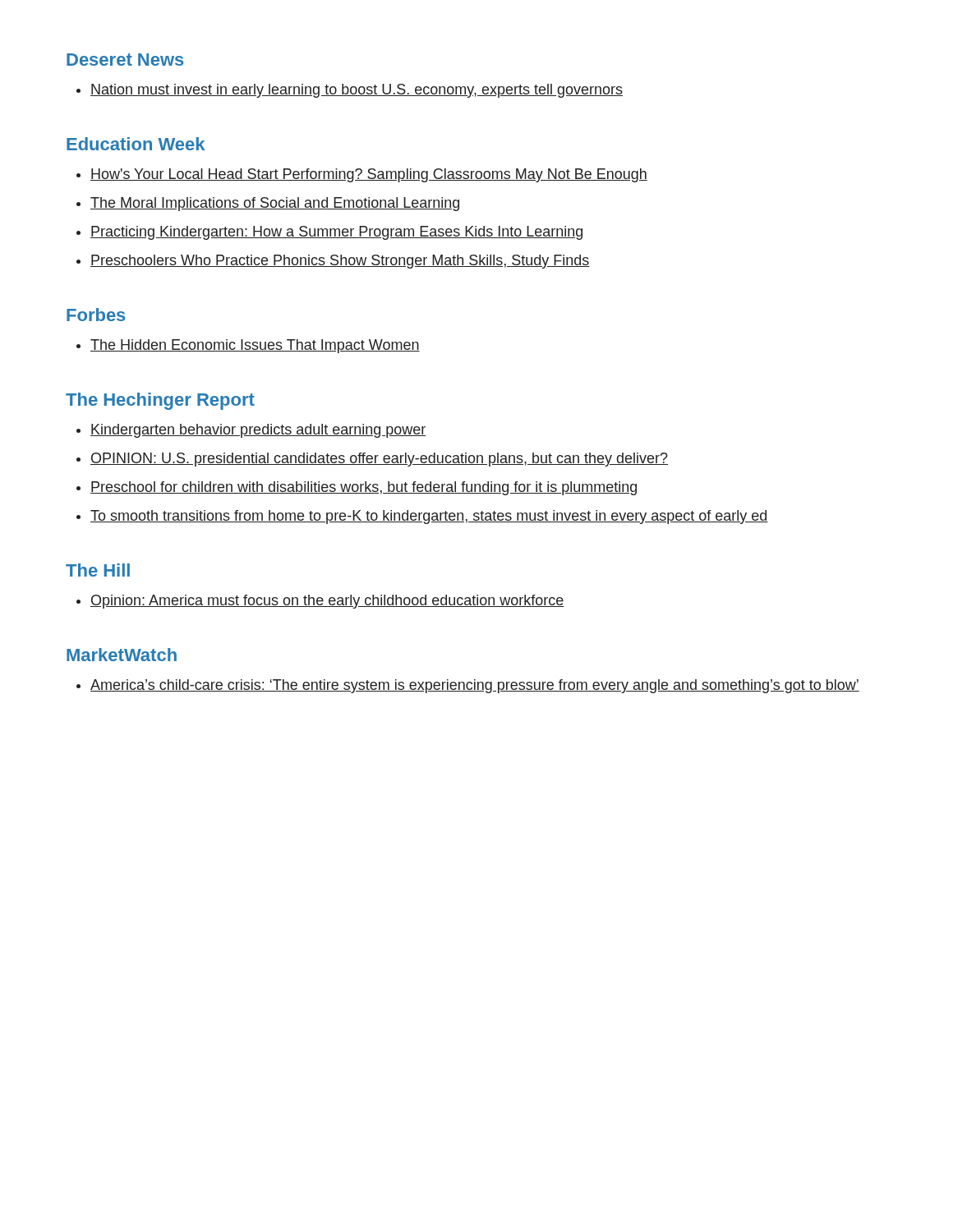Select the text block starting "Kindergarten behavior predicts adult earning power"
Screen dimensions: 1232x953
258,430
